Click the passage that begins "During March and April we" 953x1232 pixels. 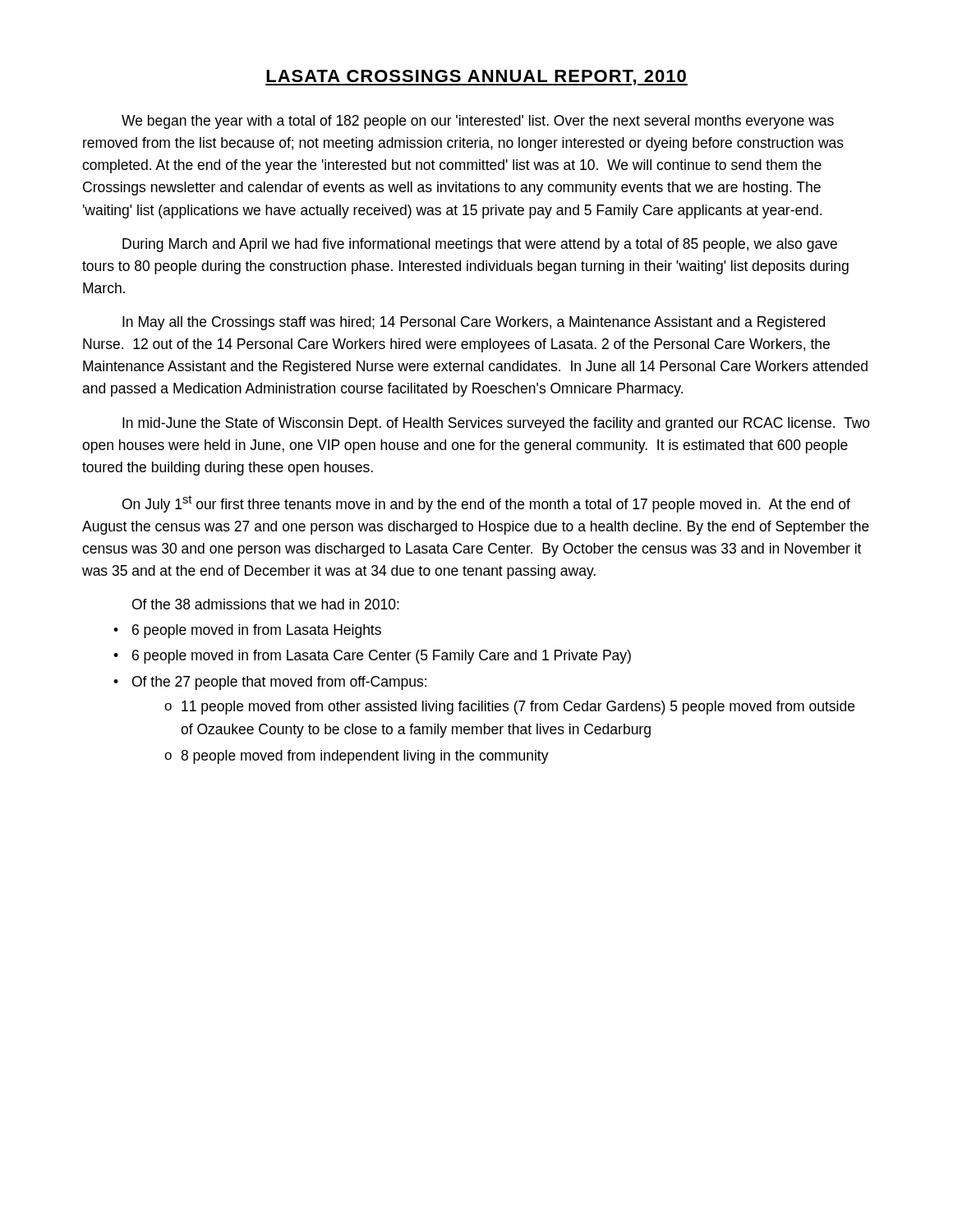coord(466,266)
